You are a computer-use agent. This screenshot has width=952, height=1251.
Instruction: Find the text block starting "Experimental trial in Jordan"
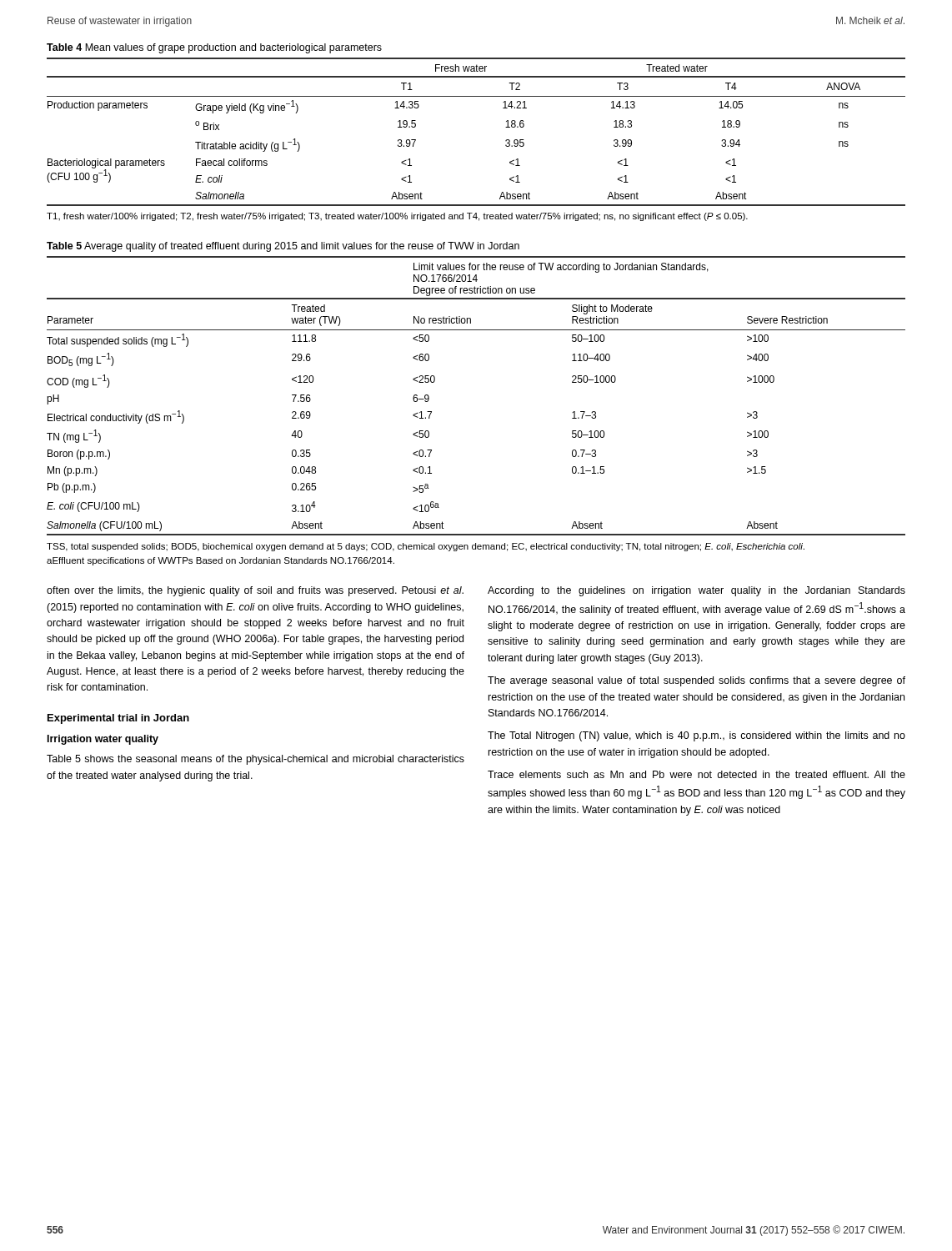[x=118, y=717]
